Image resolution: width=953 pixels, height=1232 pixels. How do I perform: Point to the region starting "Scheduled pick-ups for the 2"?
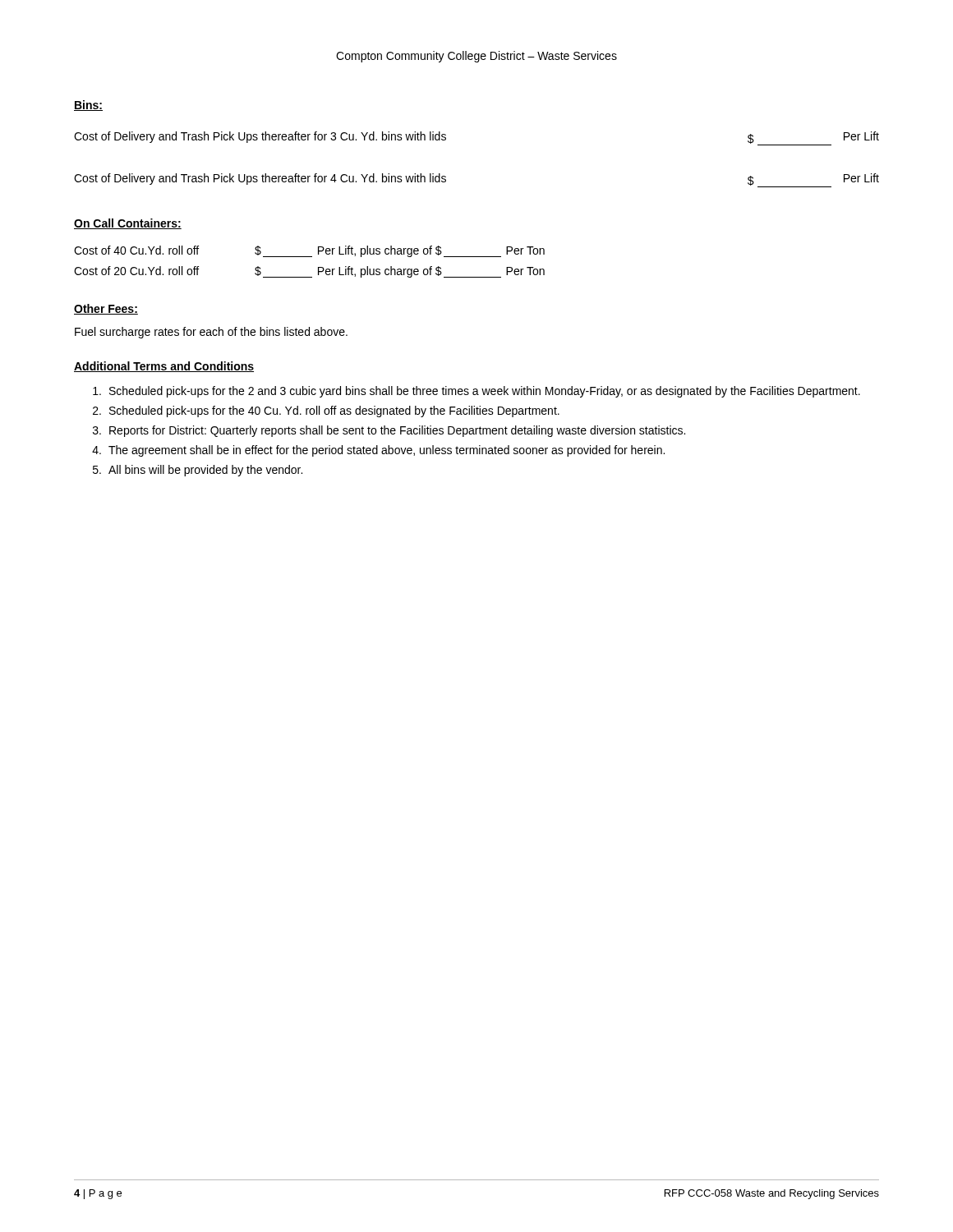467,391
